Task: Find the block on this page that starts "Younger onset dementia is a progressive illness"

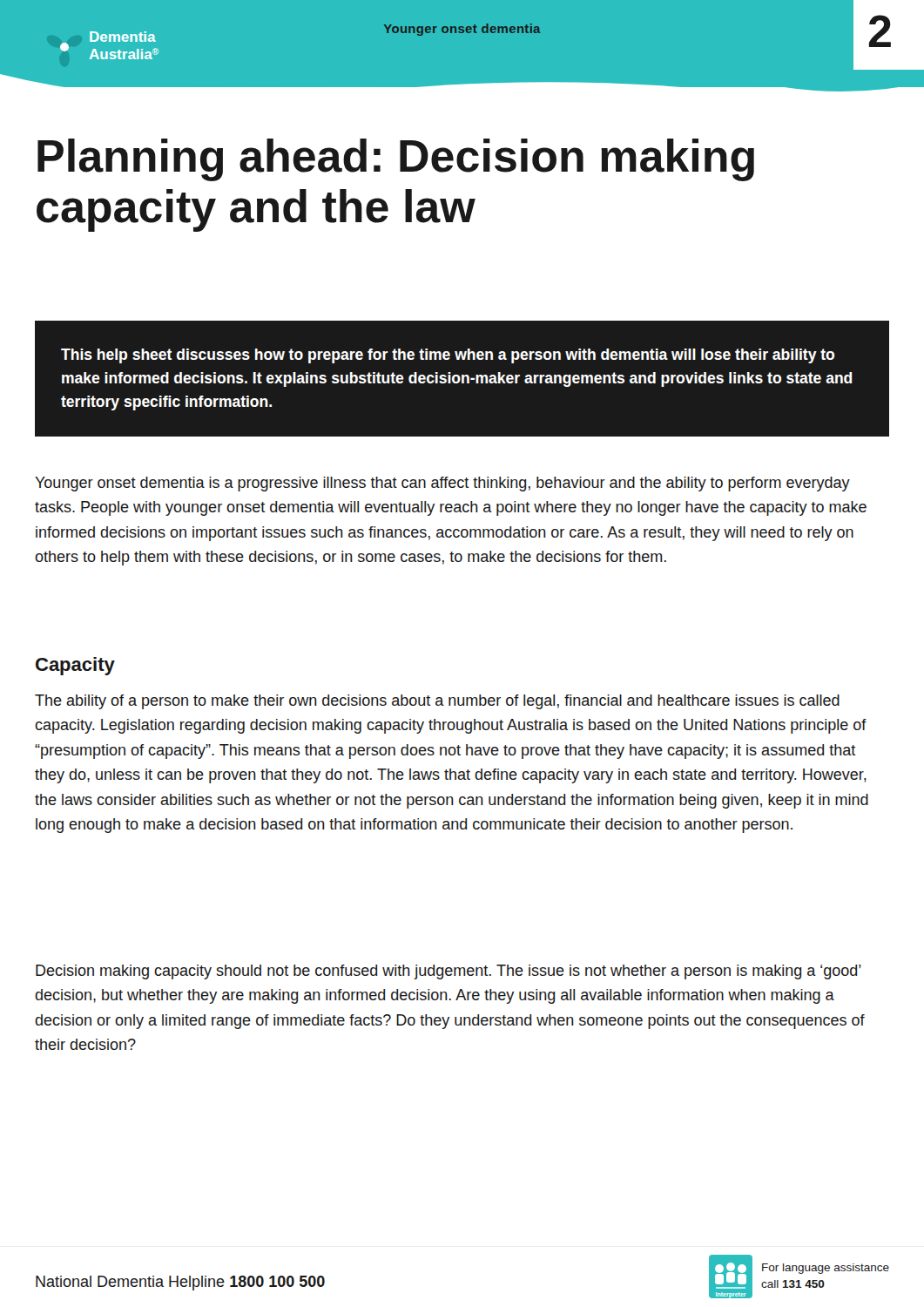Action: click(462, 520)
